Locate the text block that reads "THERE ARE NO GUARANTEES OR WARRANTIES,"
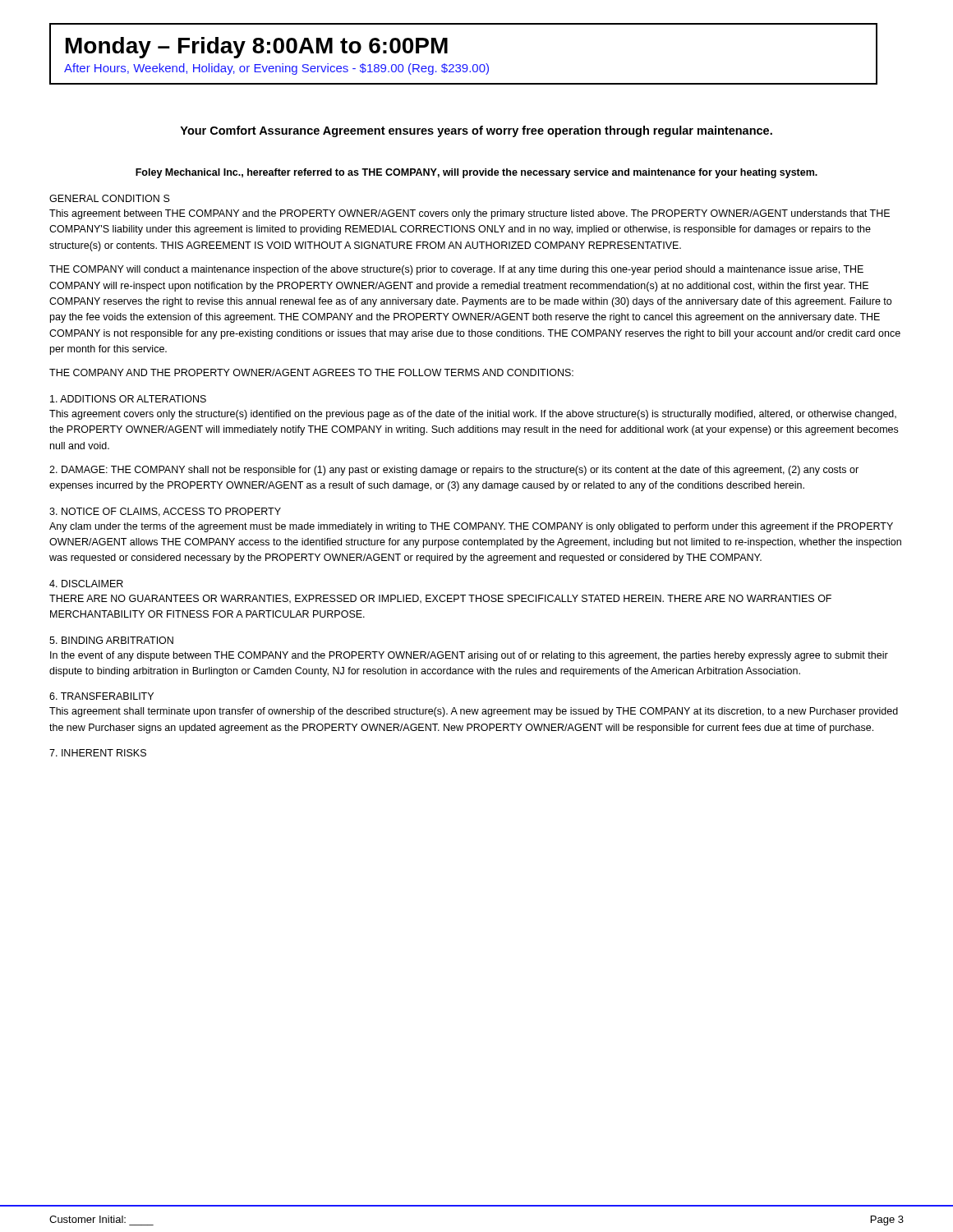Image resolution: width=953 pixels, height=1232 pixels. (x=441, y=607)
